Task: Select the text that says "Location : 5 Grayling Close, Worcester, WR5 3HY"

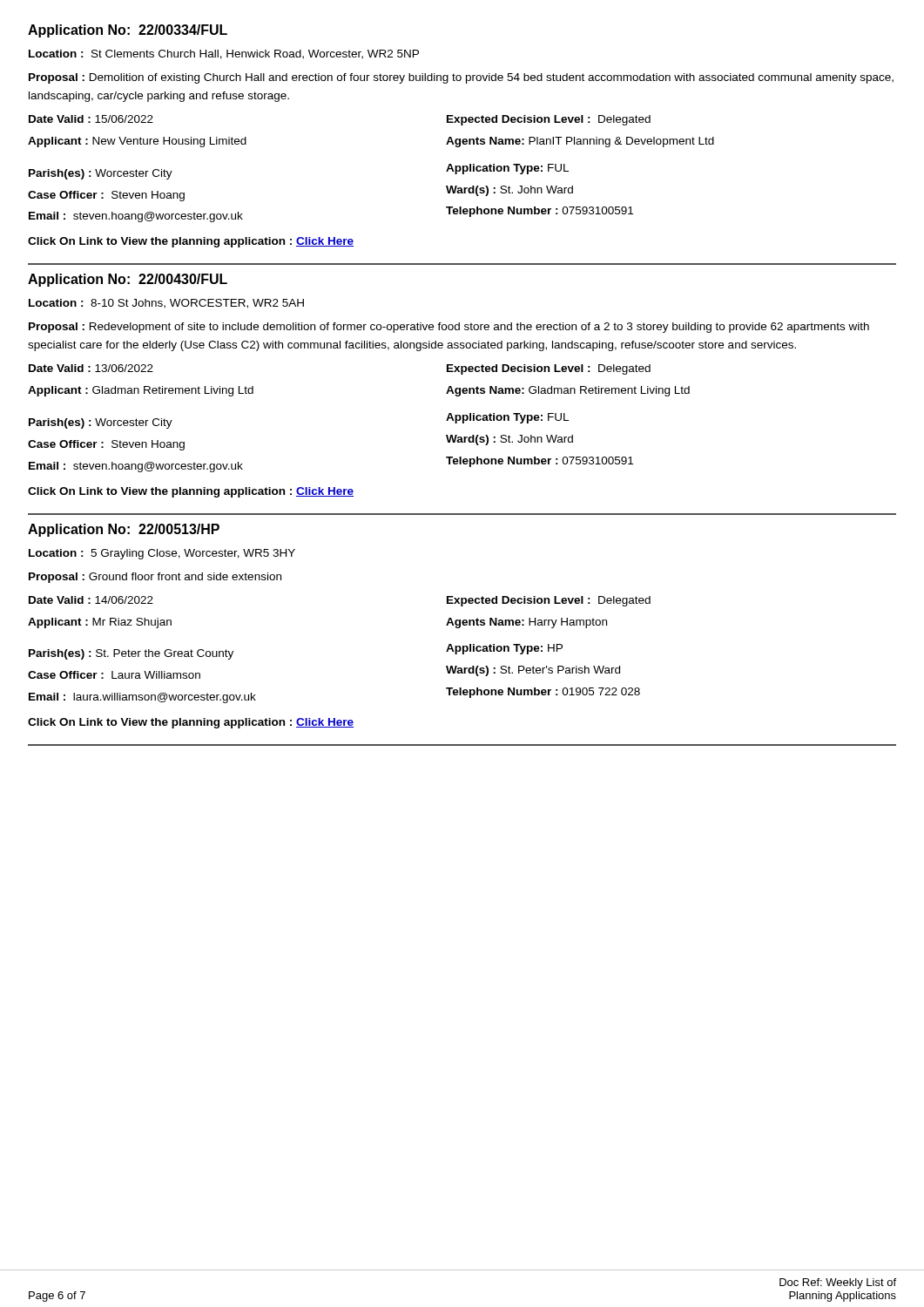Action: click(162, 553)
